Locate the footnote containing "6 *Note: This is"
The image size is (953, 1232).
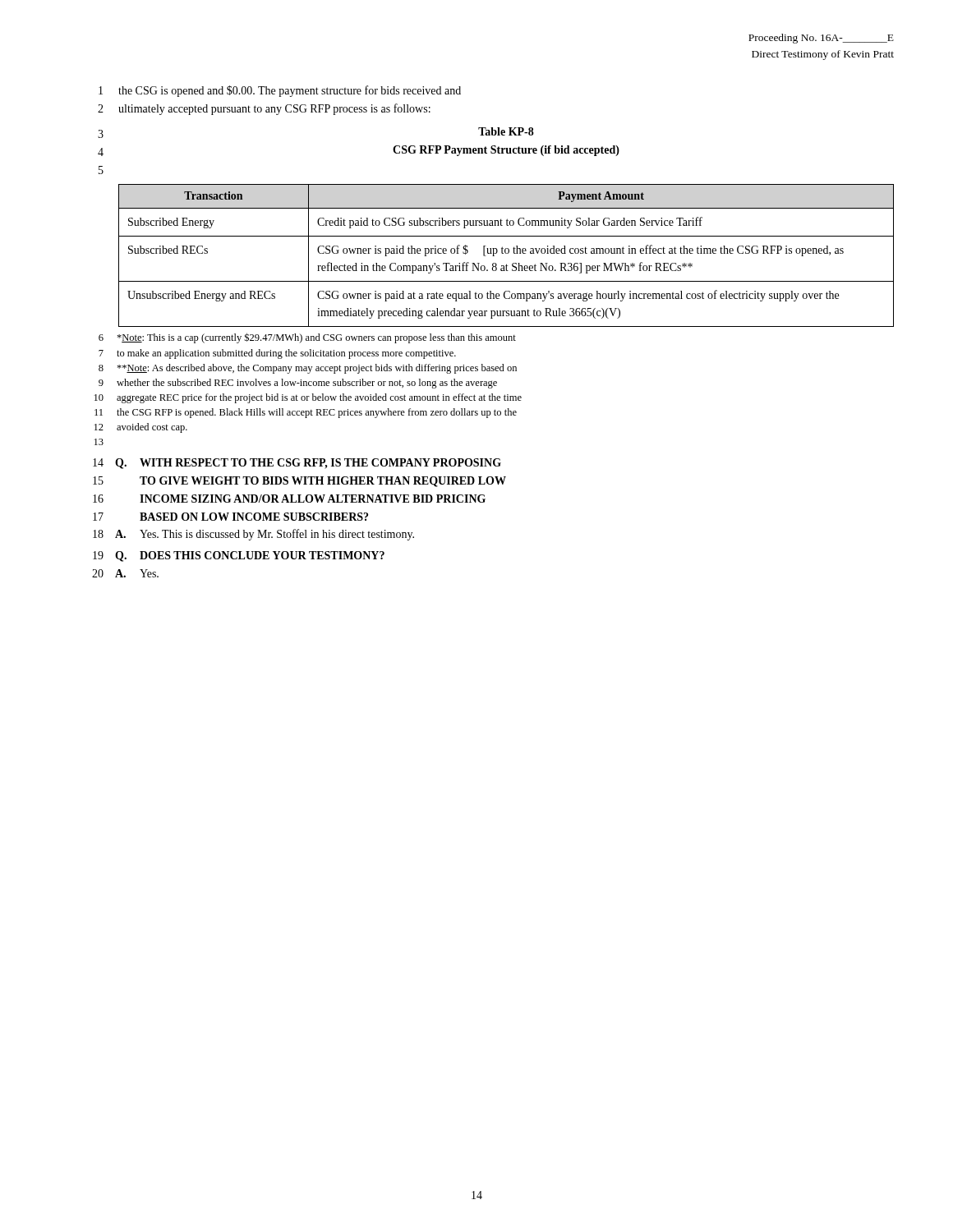point(476,390)
